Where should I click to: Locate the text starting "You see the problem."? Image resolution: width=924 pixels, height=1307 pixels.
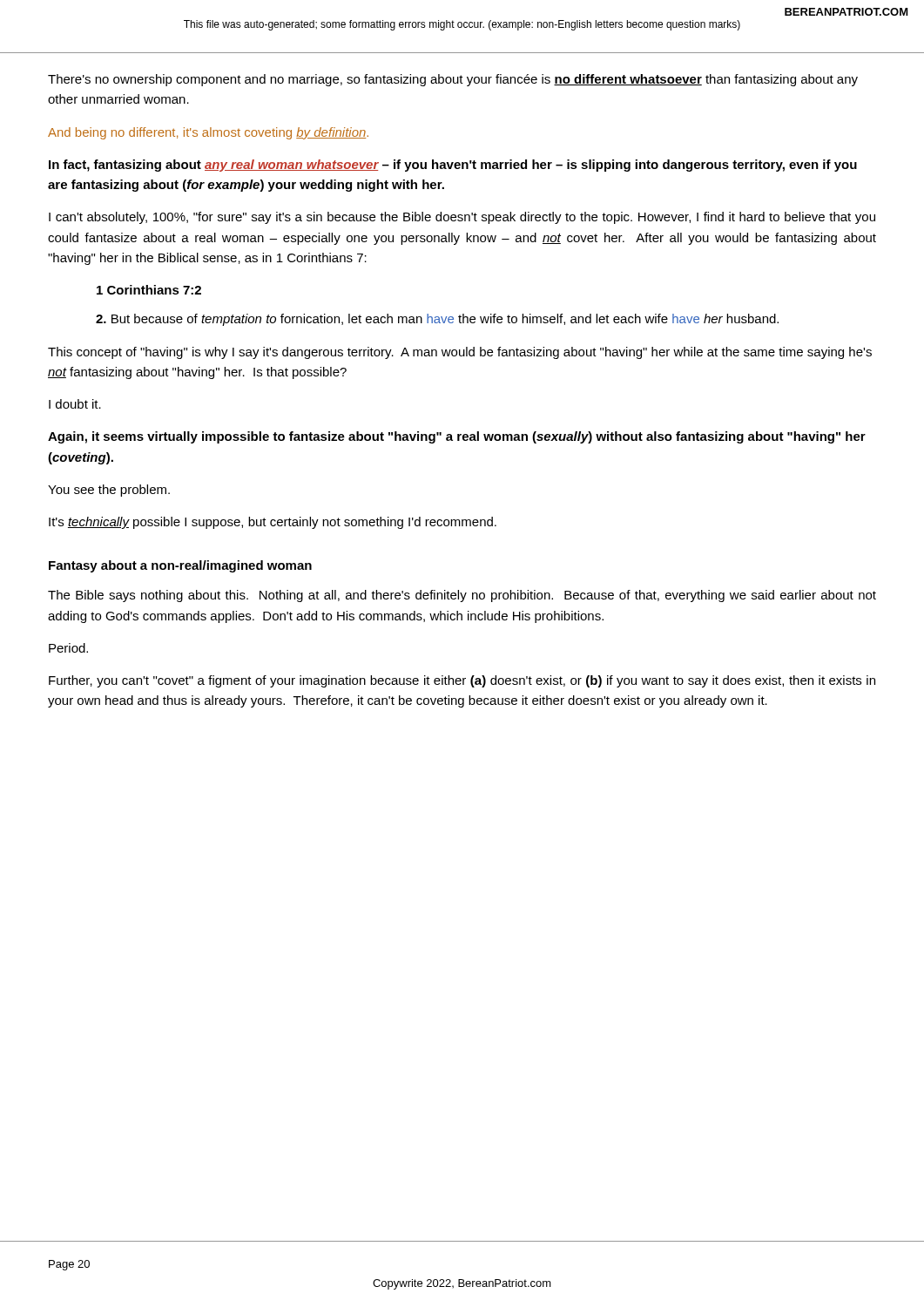coord(109,489)
